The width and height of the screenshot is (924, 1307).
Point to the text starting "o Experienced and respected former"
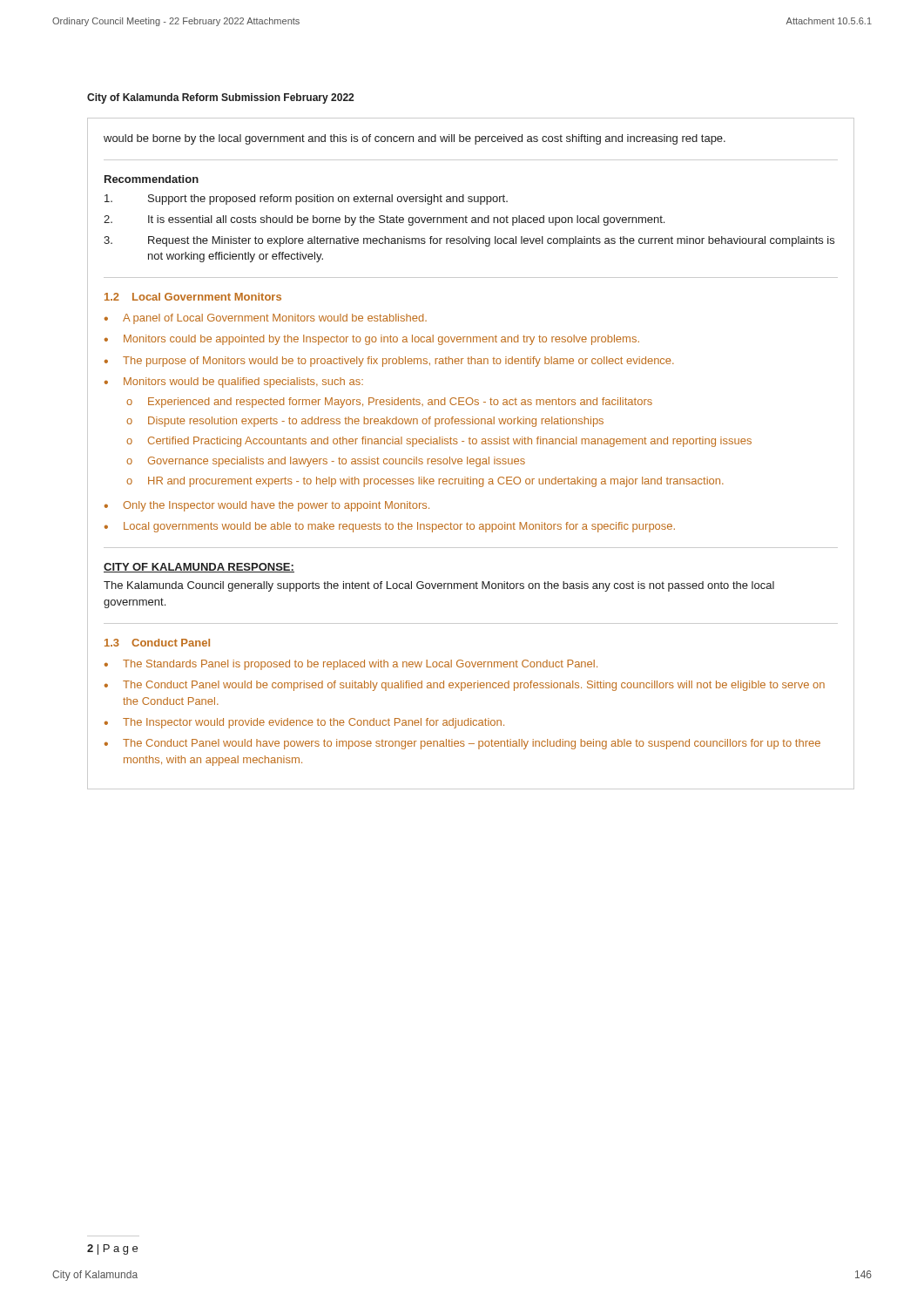coord(388,402)
